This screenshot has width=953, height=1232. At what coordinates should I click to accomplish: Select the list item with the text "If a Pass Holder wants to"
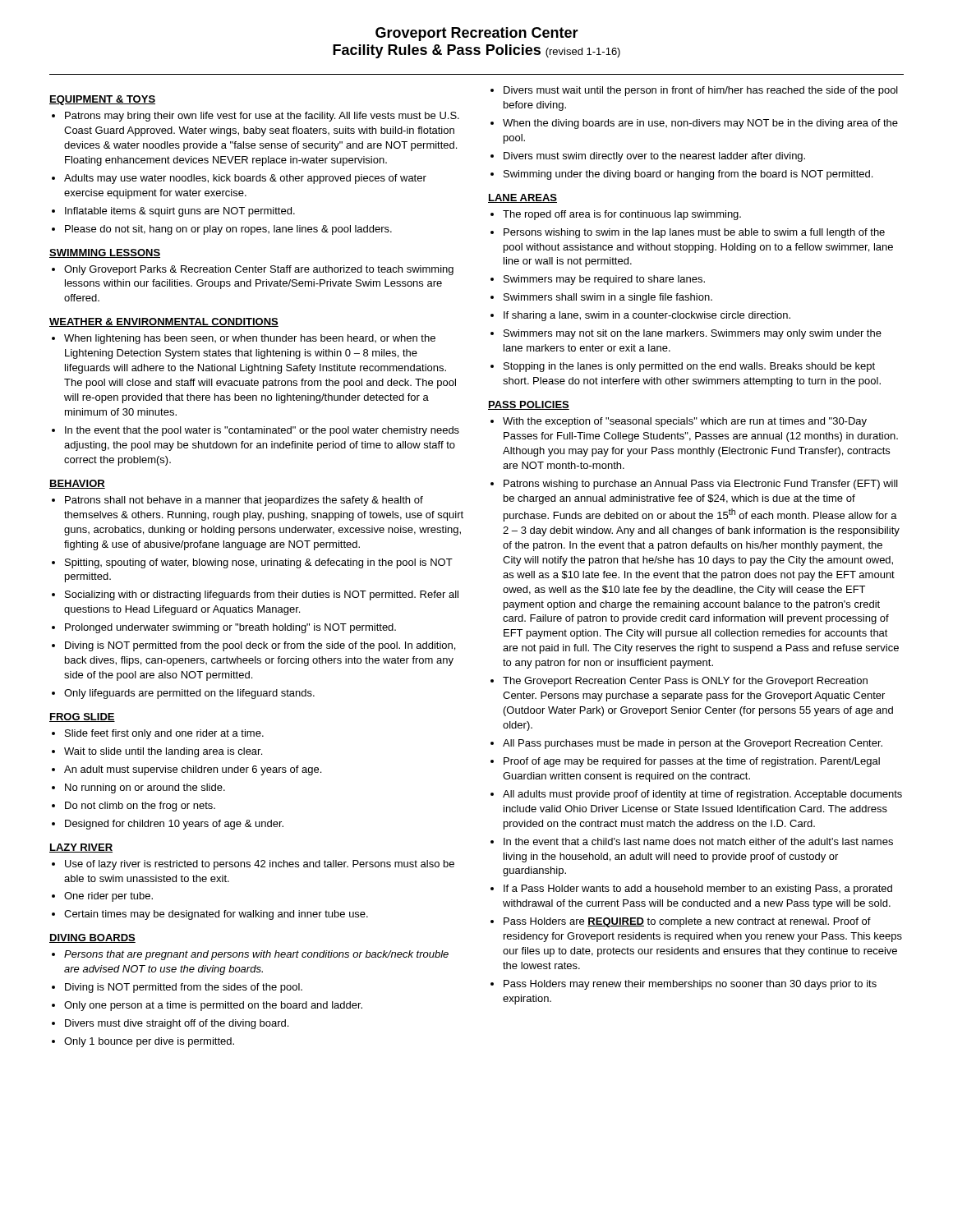point(698,896)
